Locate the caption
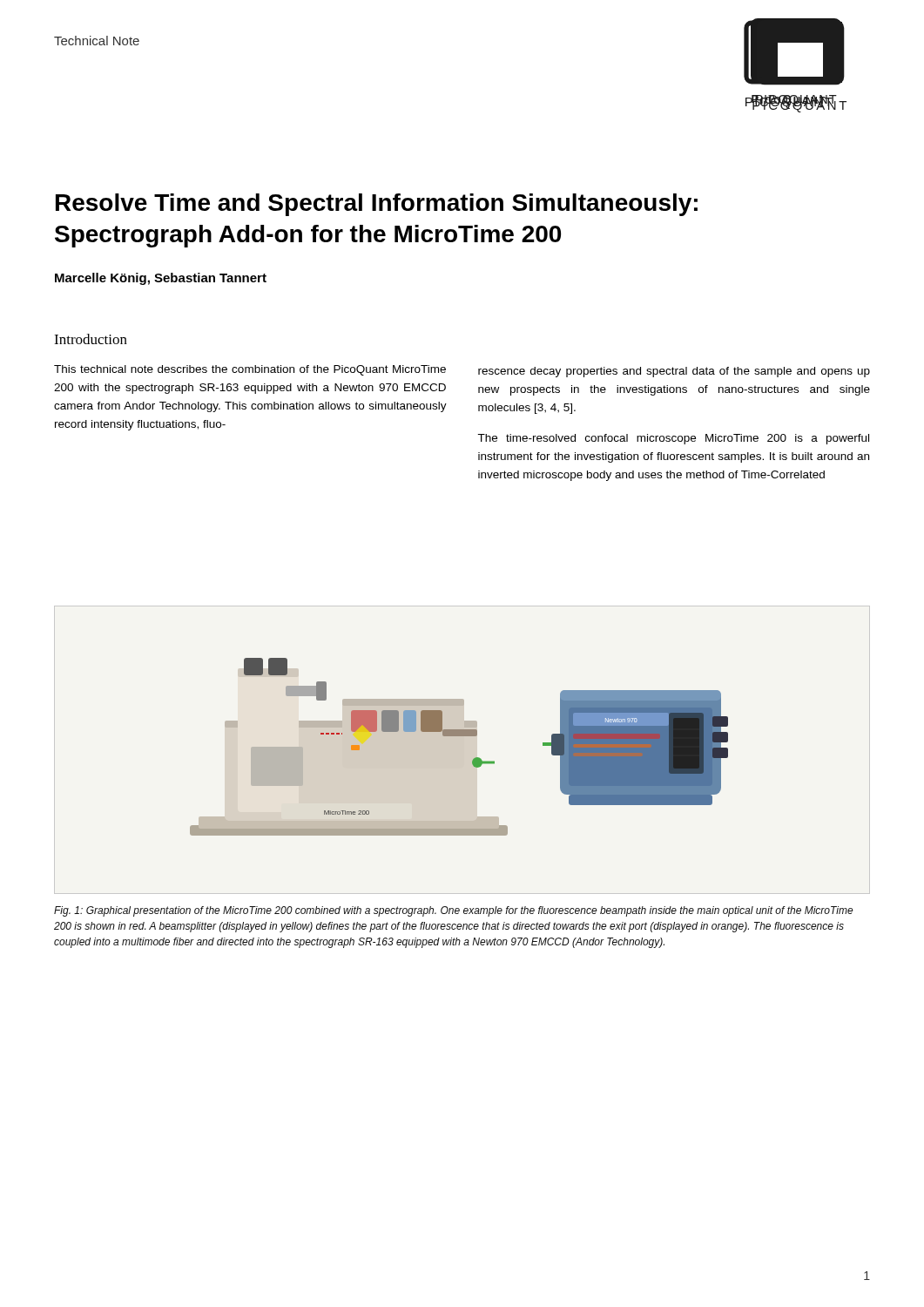The height and width of the screenshot is (1307, 924). click(x=462, y=926)
